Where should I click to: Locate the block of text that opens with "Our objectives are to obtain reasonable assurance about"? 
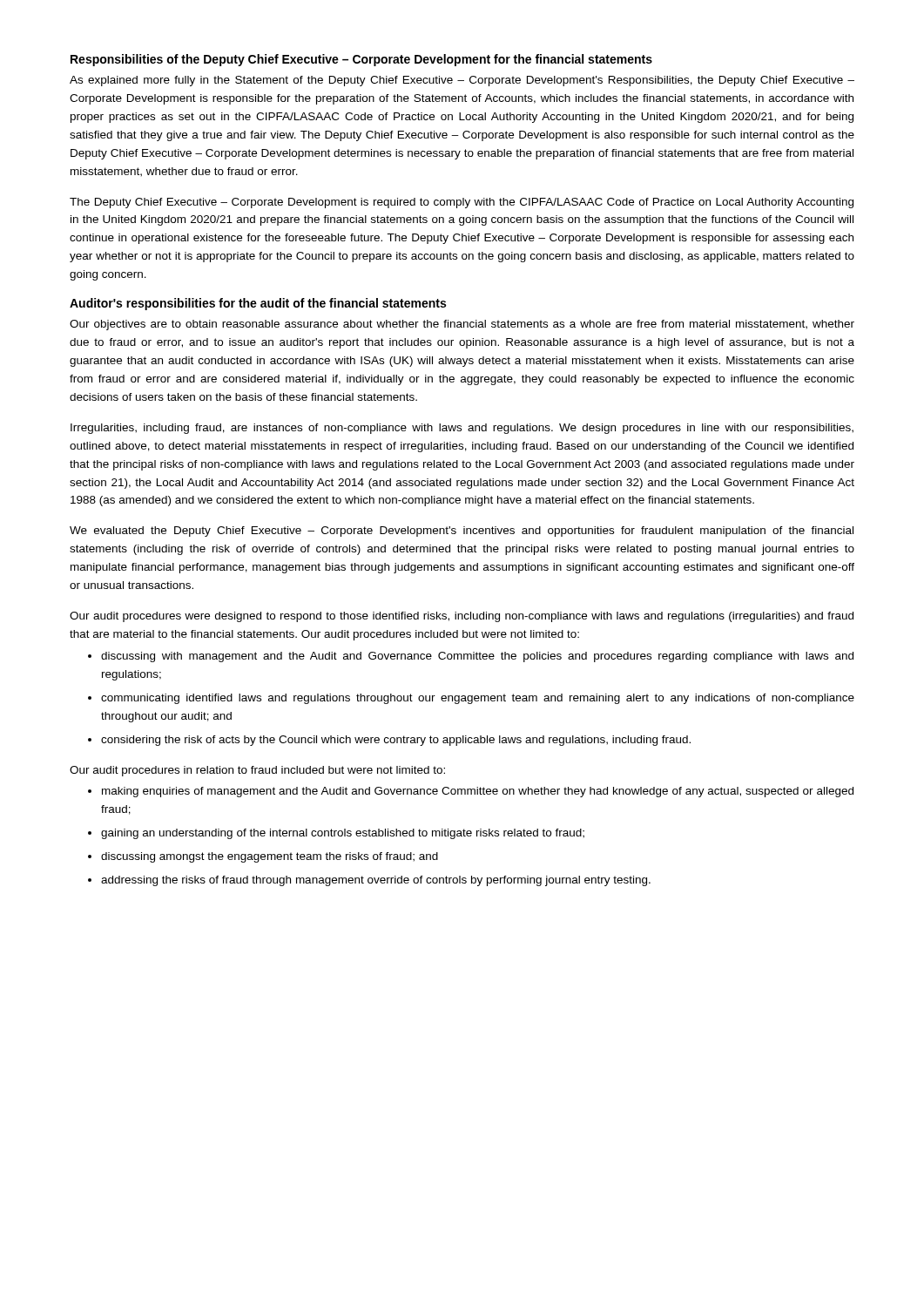(x=462, y=360)
